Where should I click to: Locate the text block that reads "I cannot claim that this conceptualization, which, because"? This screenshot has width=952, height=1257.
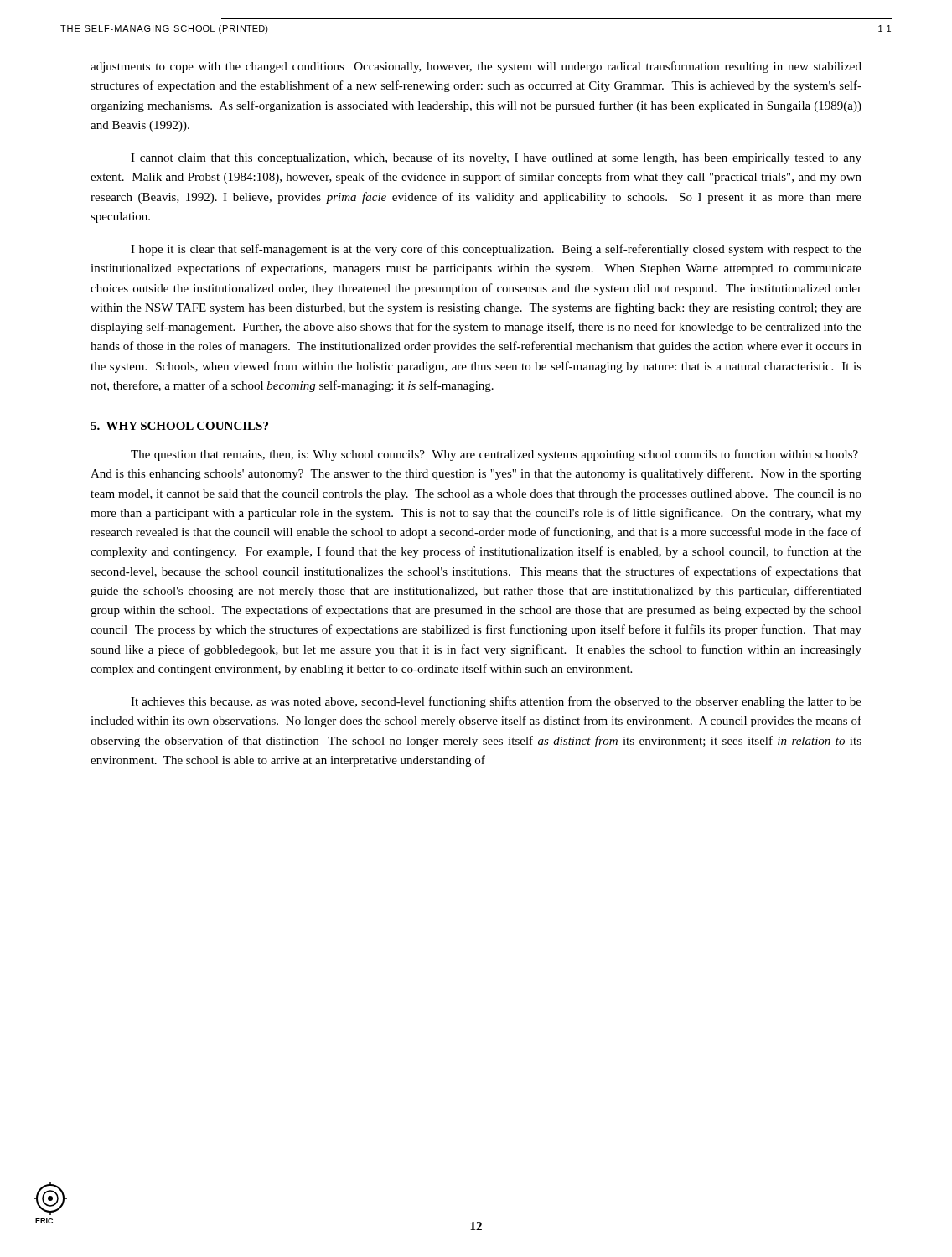476,187
